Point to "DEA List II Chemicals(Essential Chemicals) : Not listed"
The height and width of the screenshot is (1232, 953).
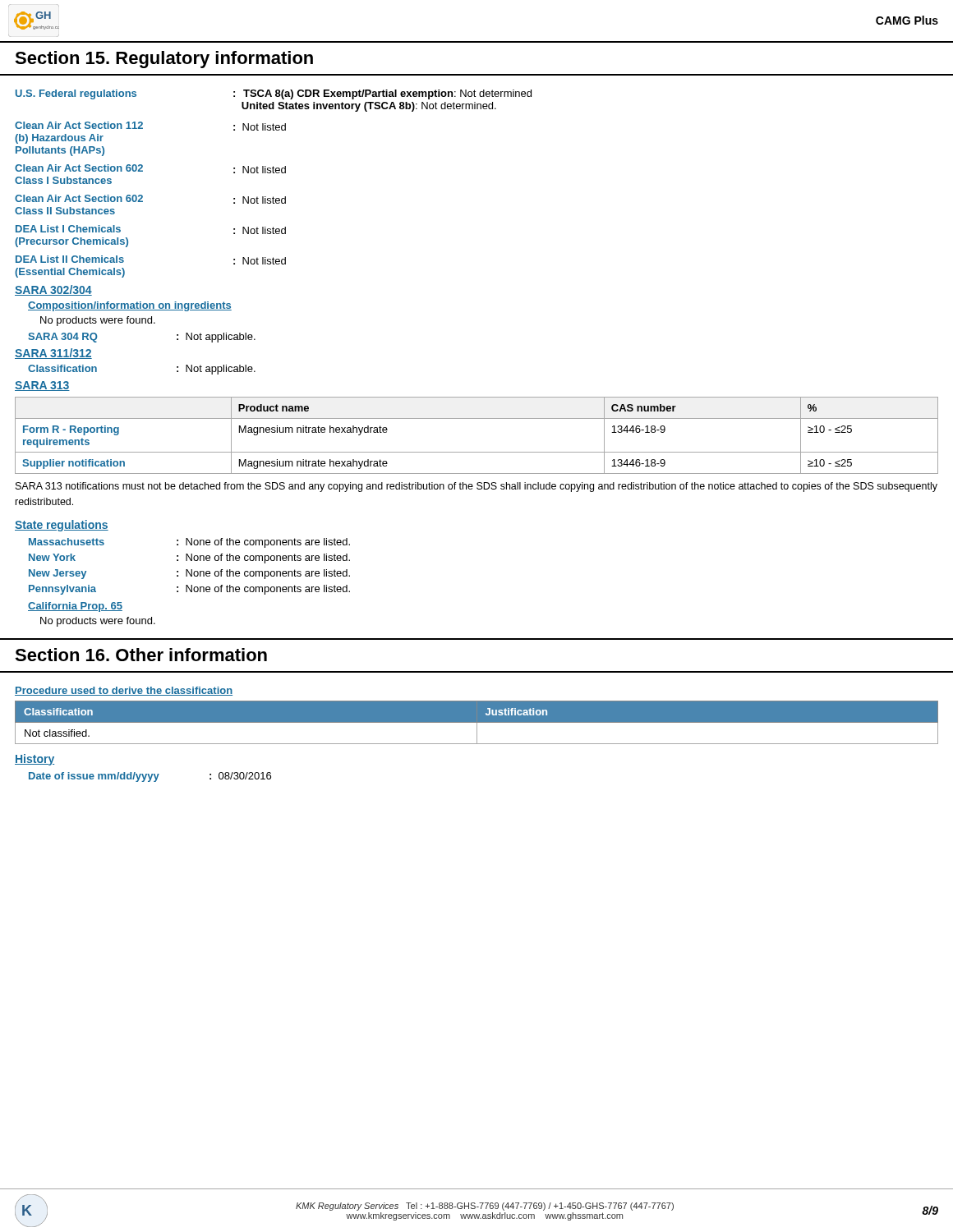[x=66, y=260]
